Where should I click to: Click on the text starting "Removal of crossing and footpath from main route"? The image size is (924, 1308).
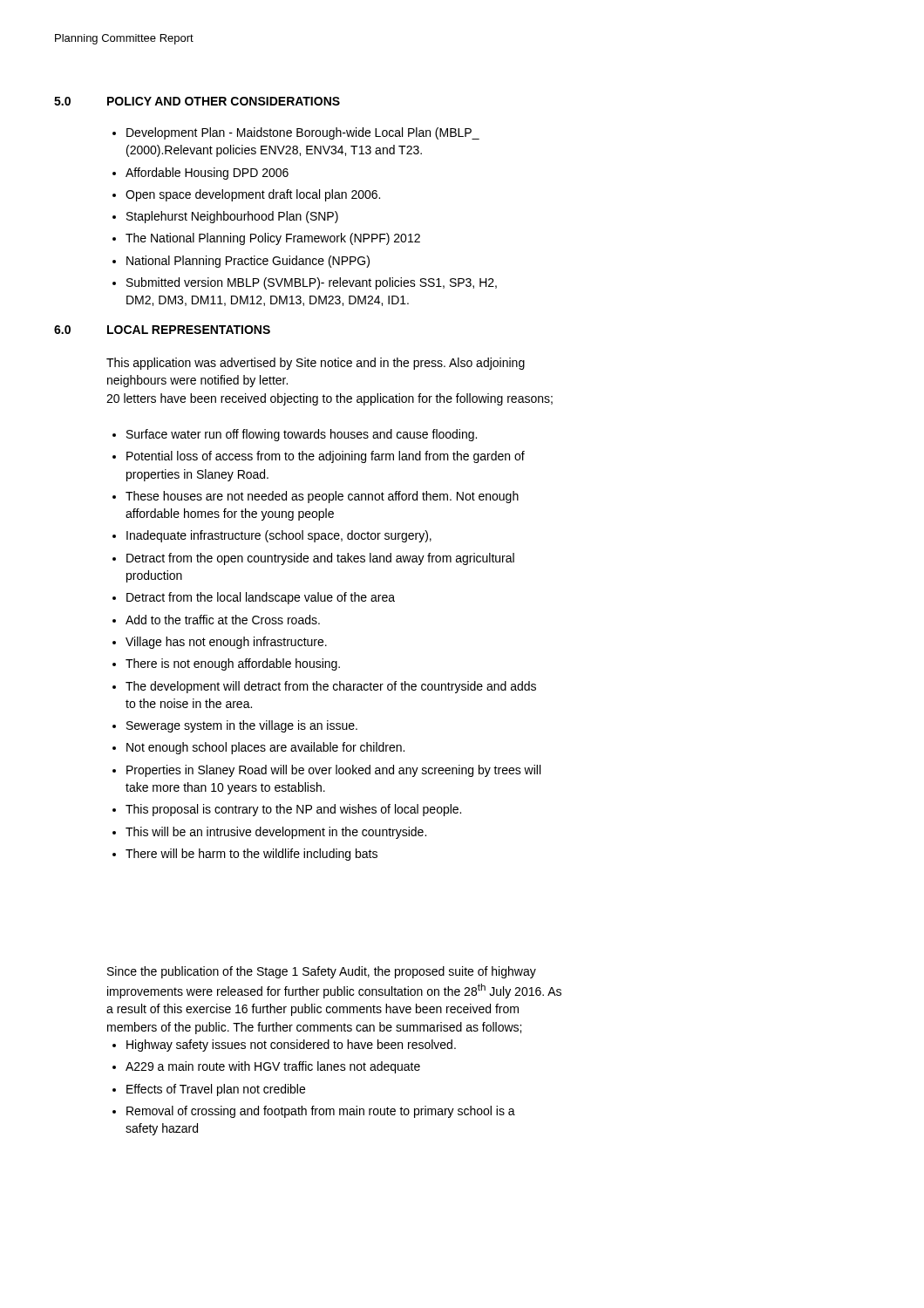[320, 1120]
